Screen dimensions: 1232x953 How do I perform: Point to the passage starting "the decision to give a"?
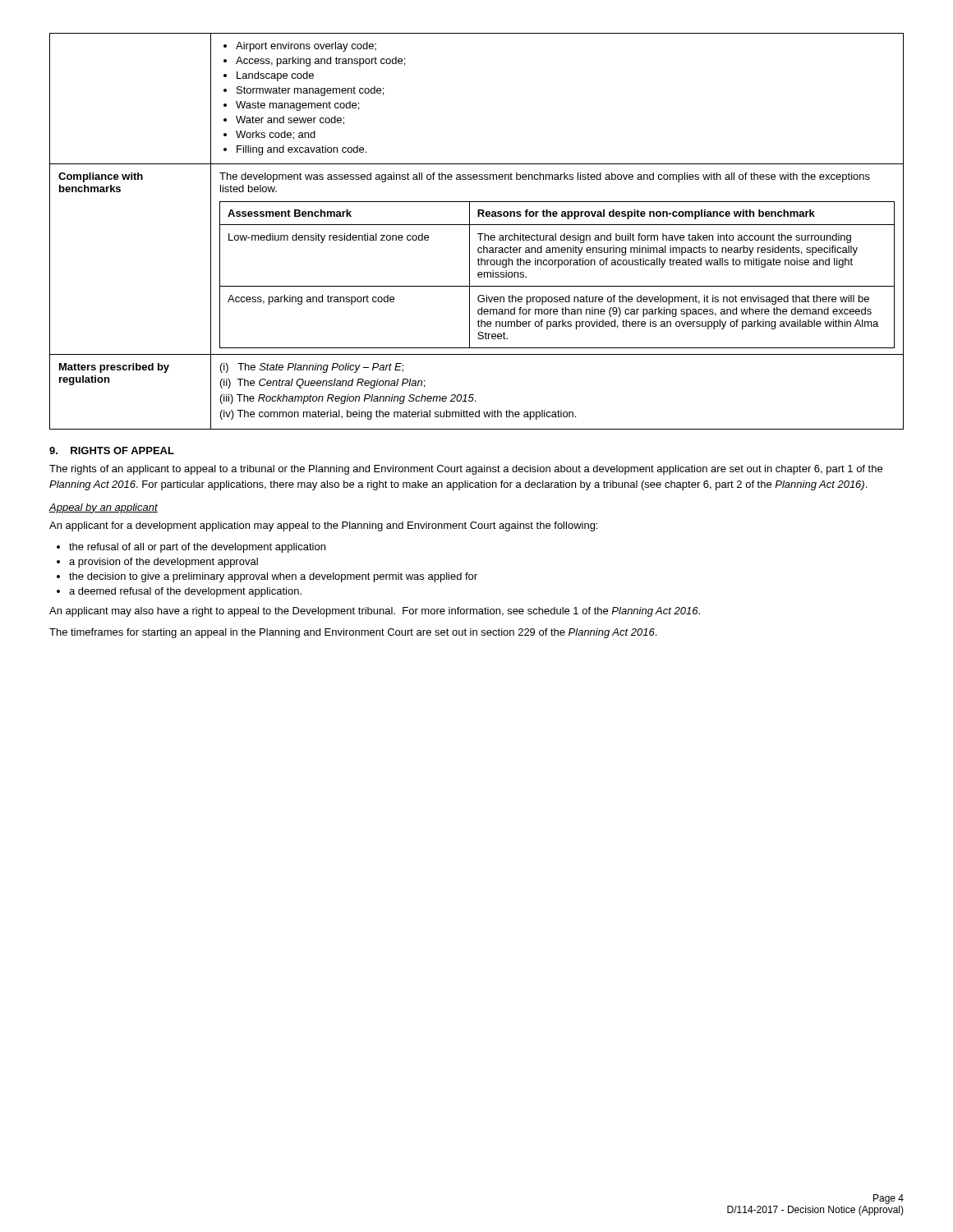[273, 576]
